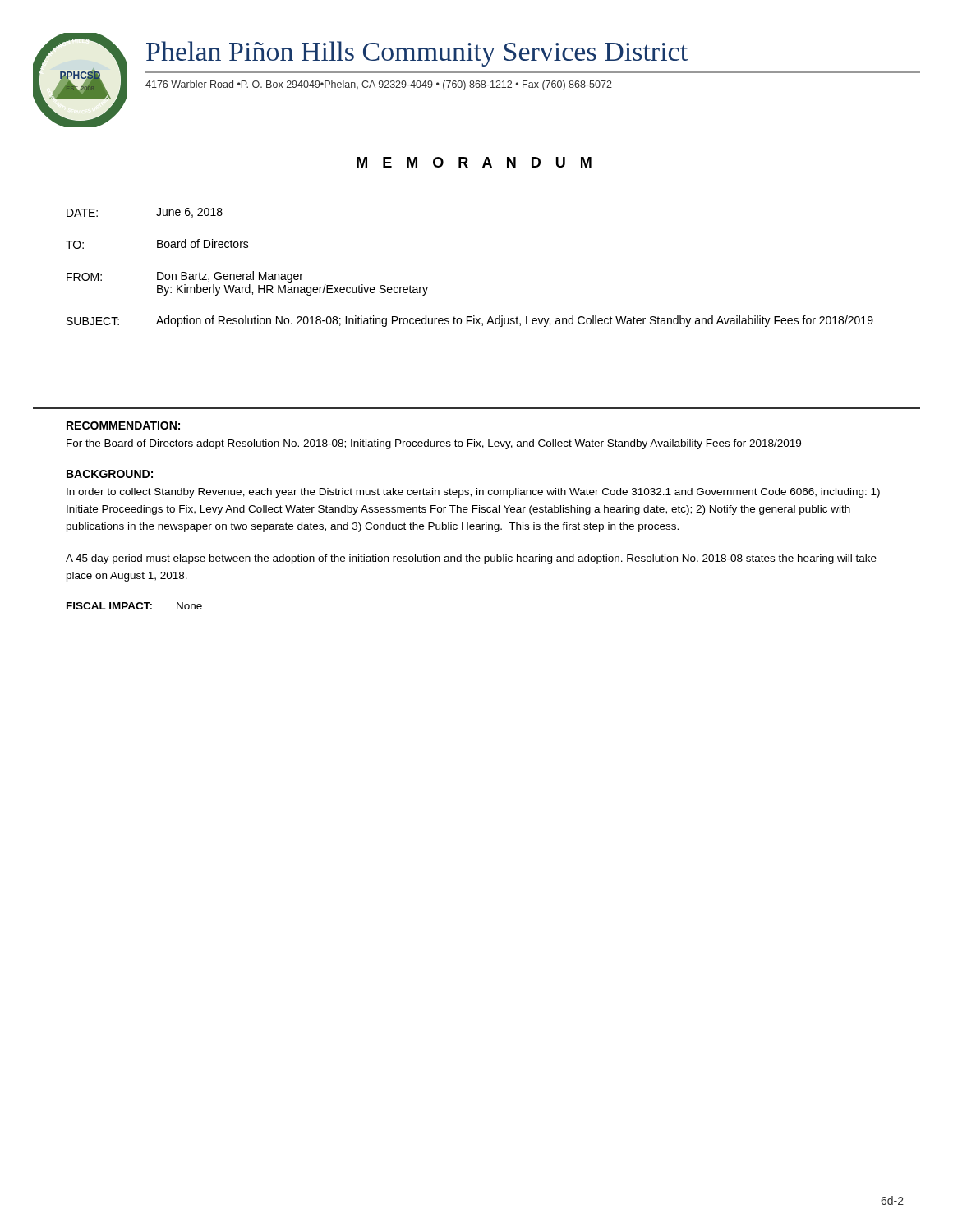
Task: Click on the text block containing "SUBJECT: Adoption of Resolution No."
Action: [476, 321]
